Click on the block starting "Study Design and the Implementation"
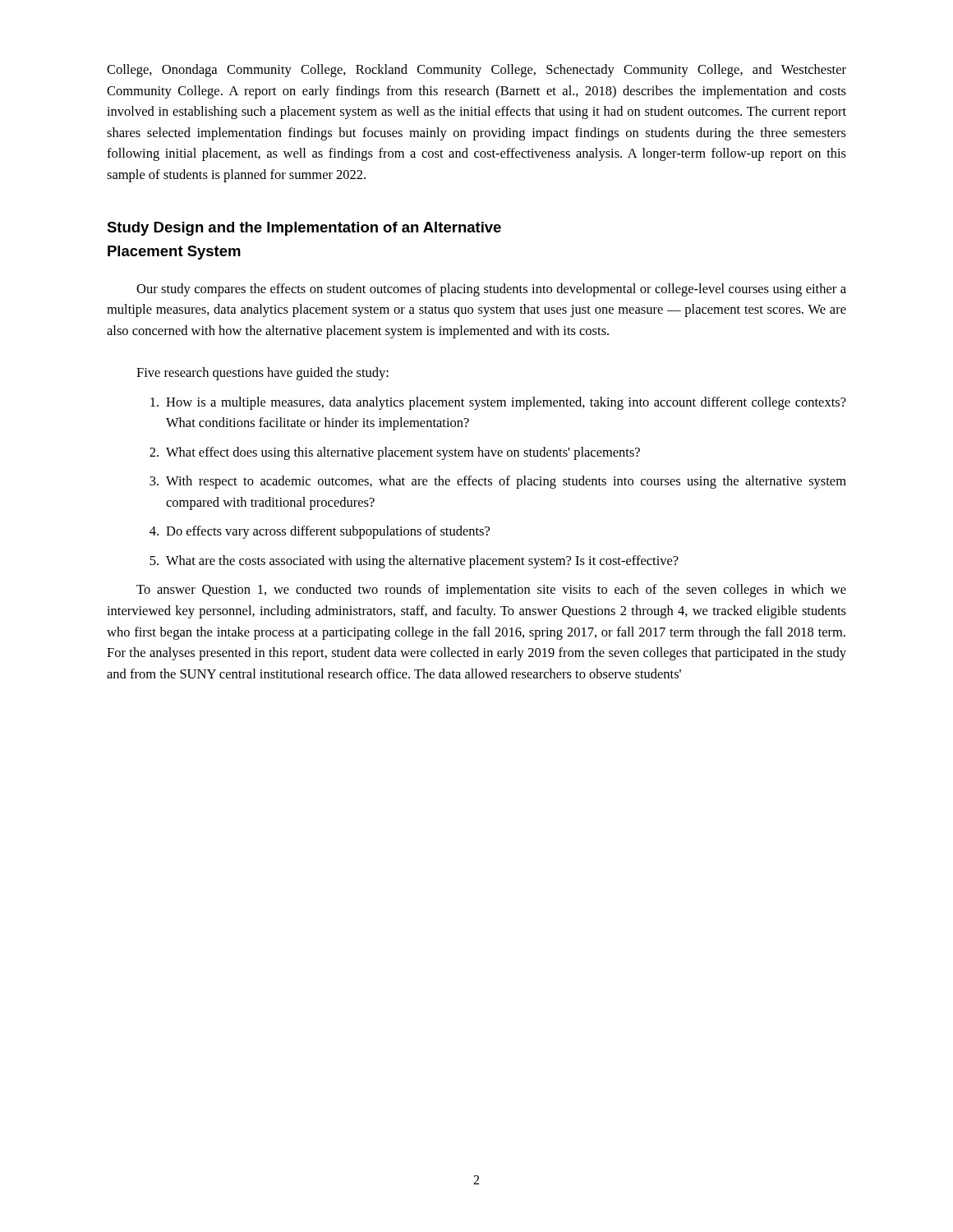Screen dimensions: 1232x953 [304, 239]
